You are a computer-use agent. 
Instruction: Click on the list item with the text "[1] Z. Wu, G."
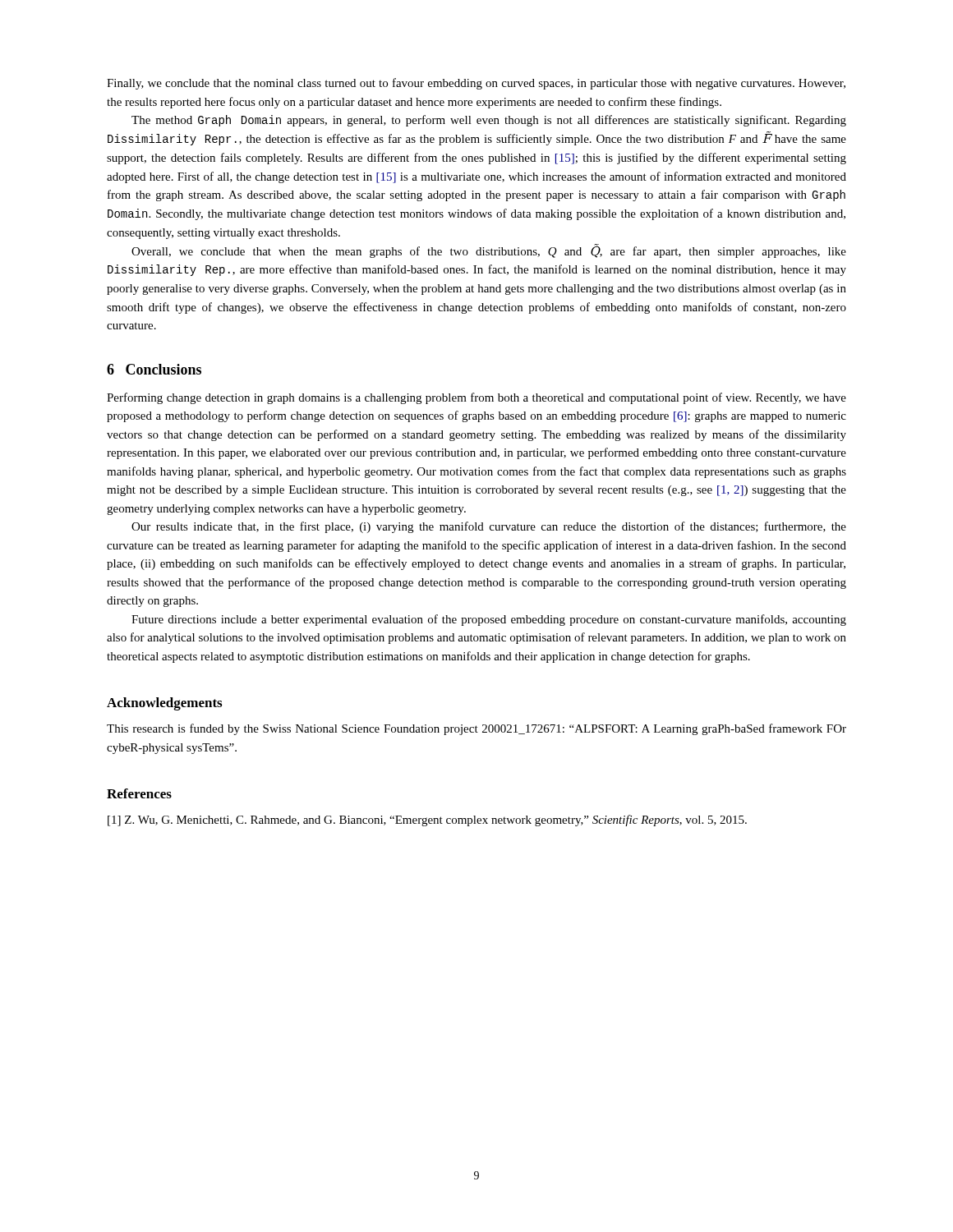[476, 820]
